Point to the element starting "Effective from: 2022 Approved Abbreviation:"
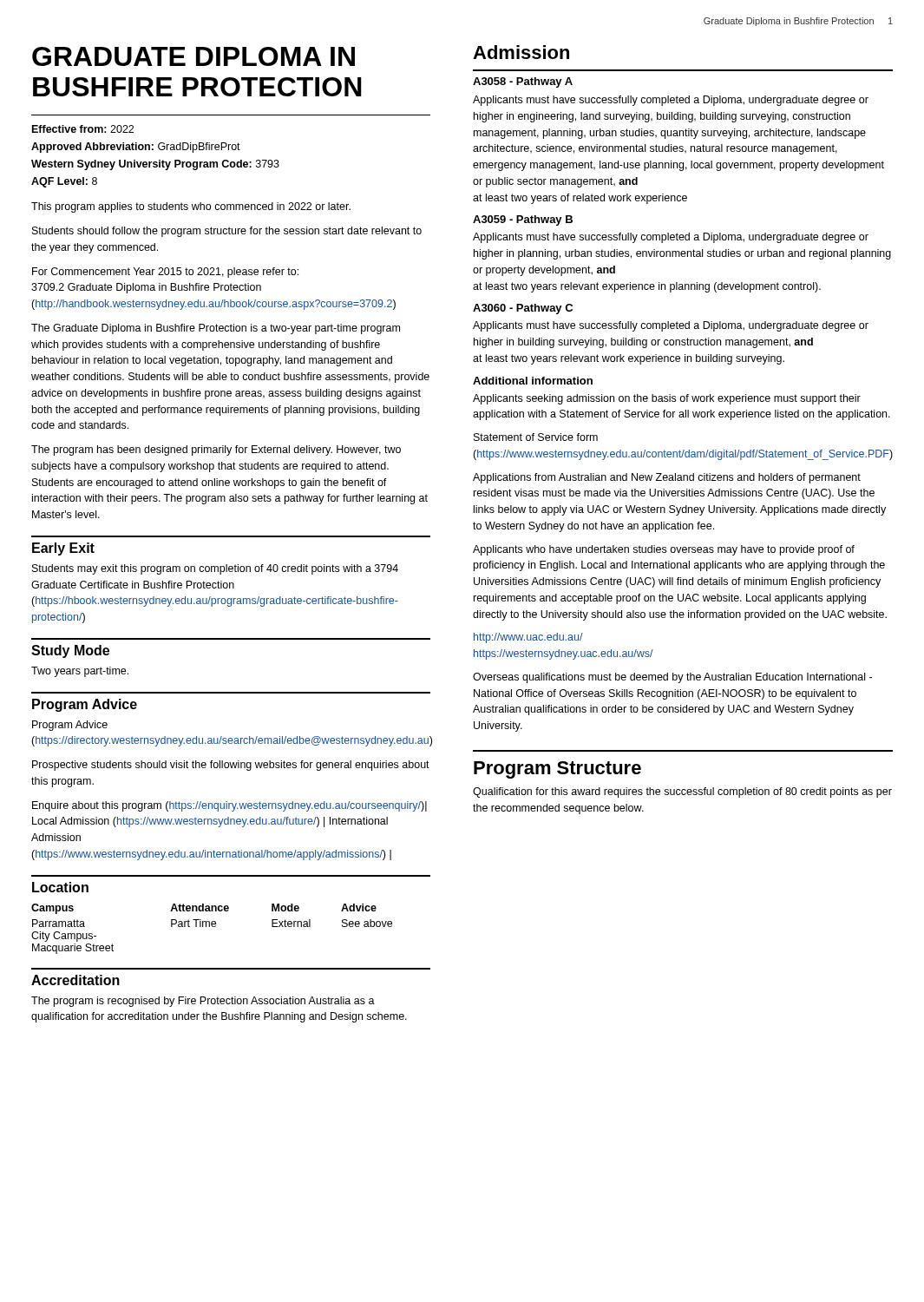This screenshot has height=1302, width=924. click(231, 156)
